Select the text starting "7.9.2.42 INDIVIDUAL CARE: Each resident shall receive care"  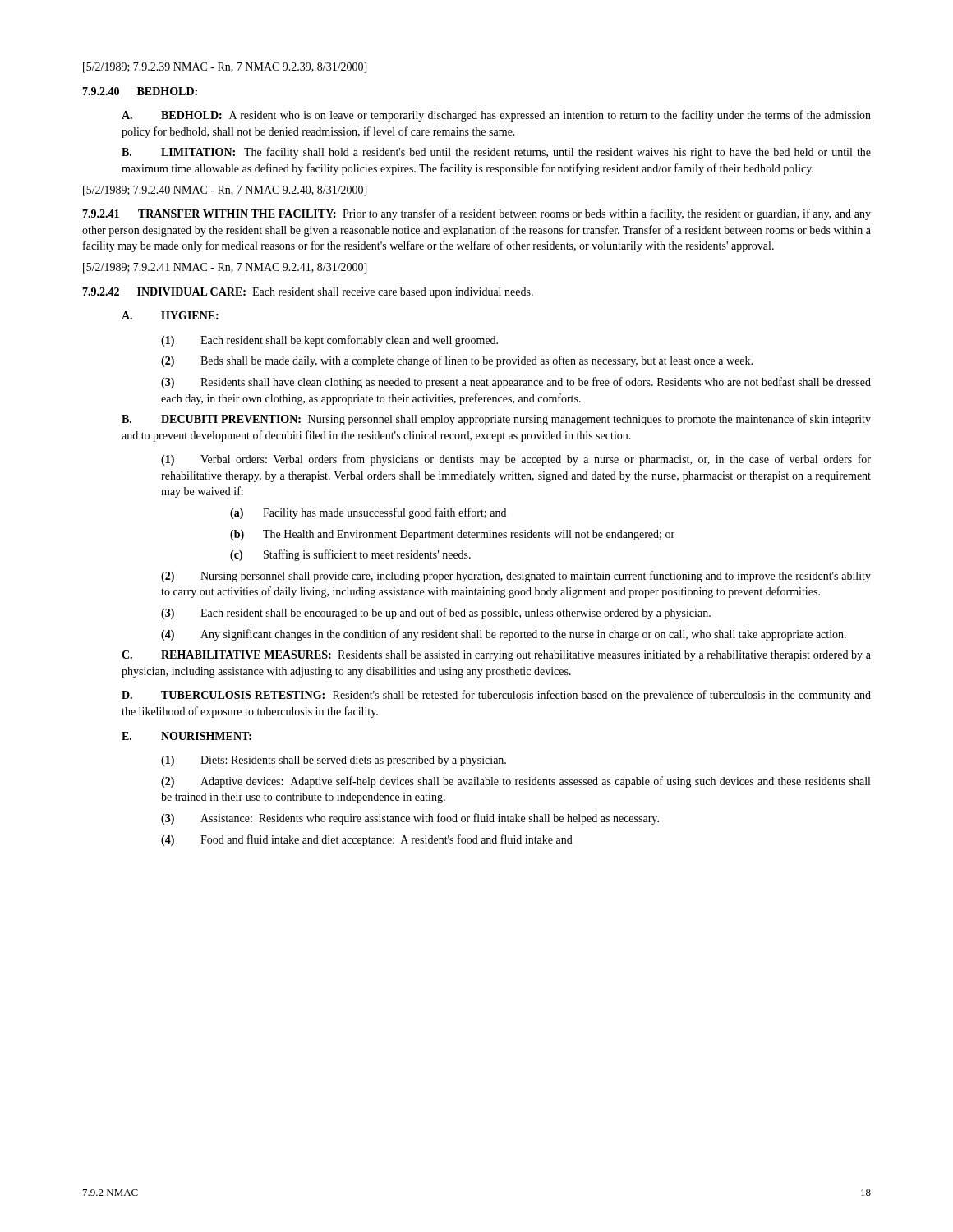(x=476, y=292)
